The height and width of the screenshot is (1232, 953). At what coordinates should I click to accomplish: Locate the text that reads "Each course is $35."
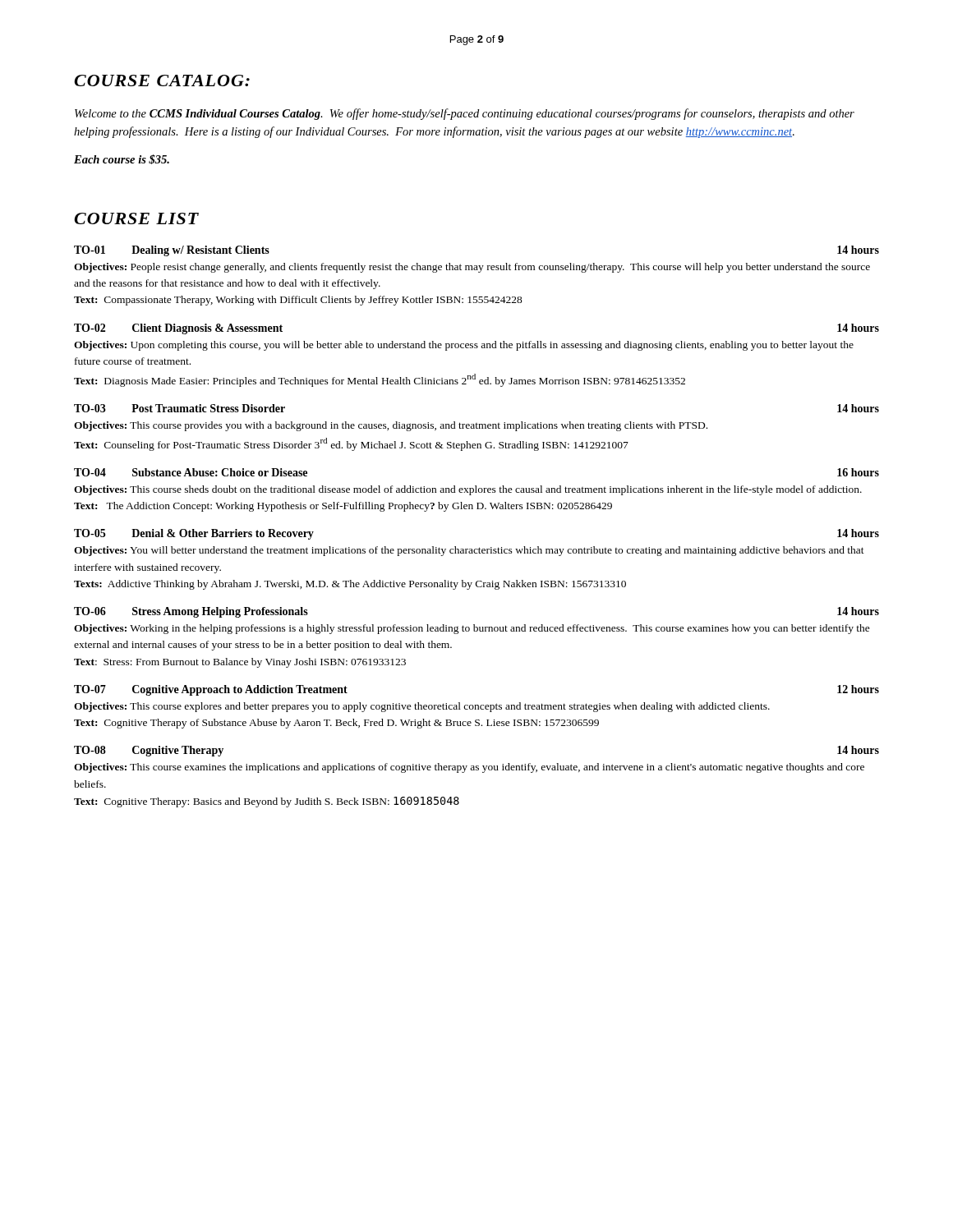122,159
